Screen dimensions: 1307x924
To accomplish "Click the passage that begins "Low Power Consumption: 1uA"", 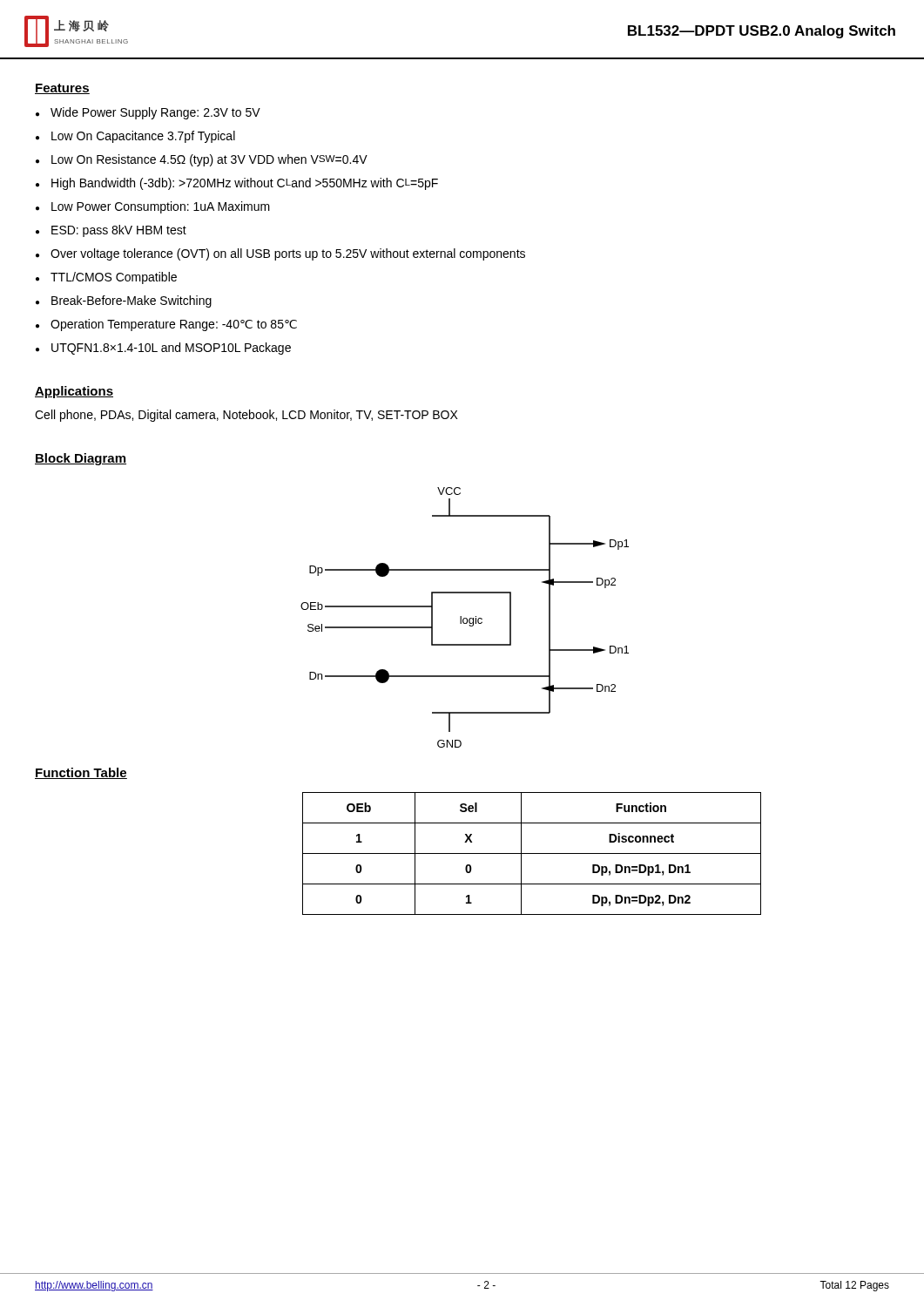I will click(160, 207).
